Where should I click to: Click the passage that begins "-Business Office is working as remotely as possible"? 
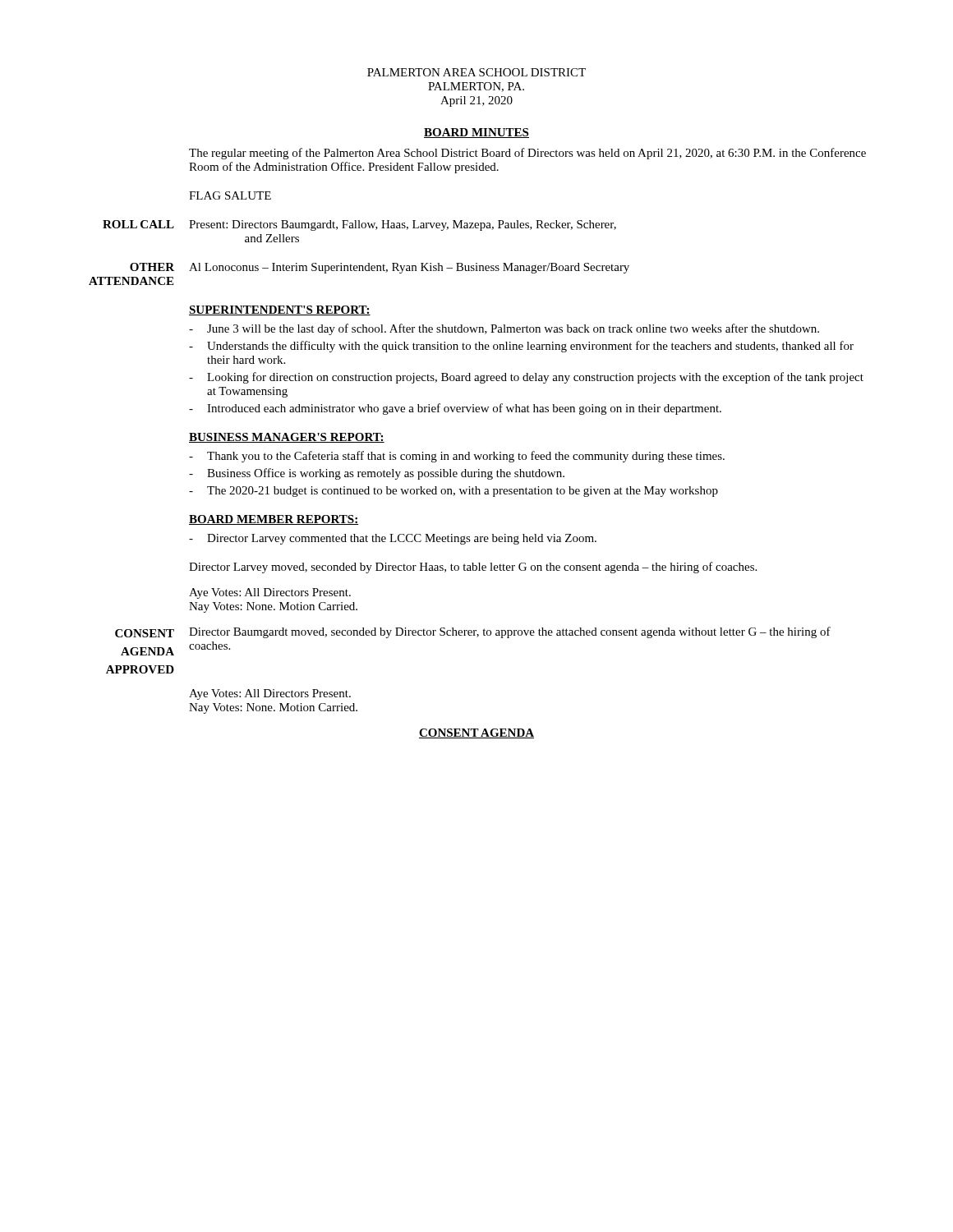click(530, 474)
